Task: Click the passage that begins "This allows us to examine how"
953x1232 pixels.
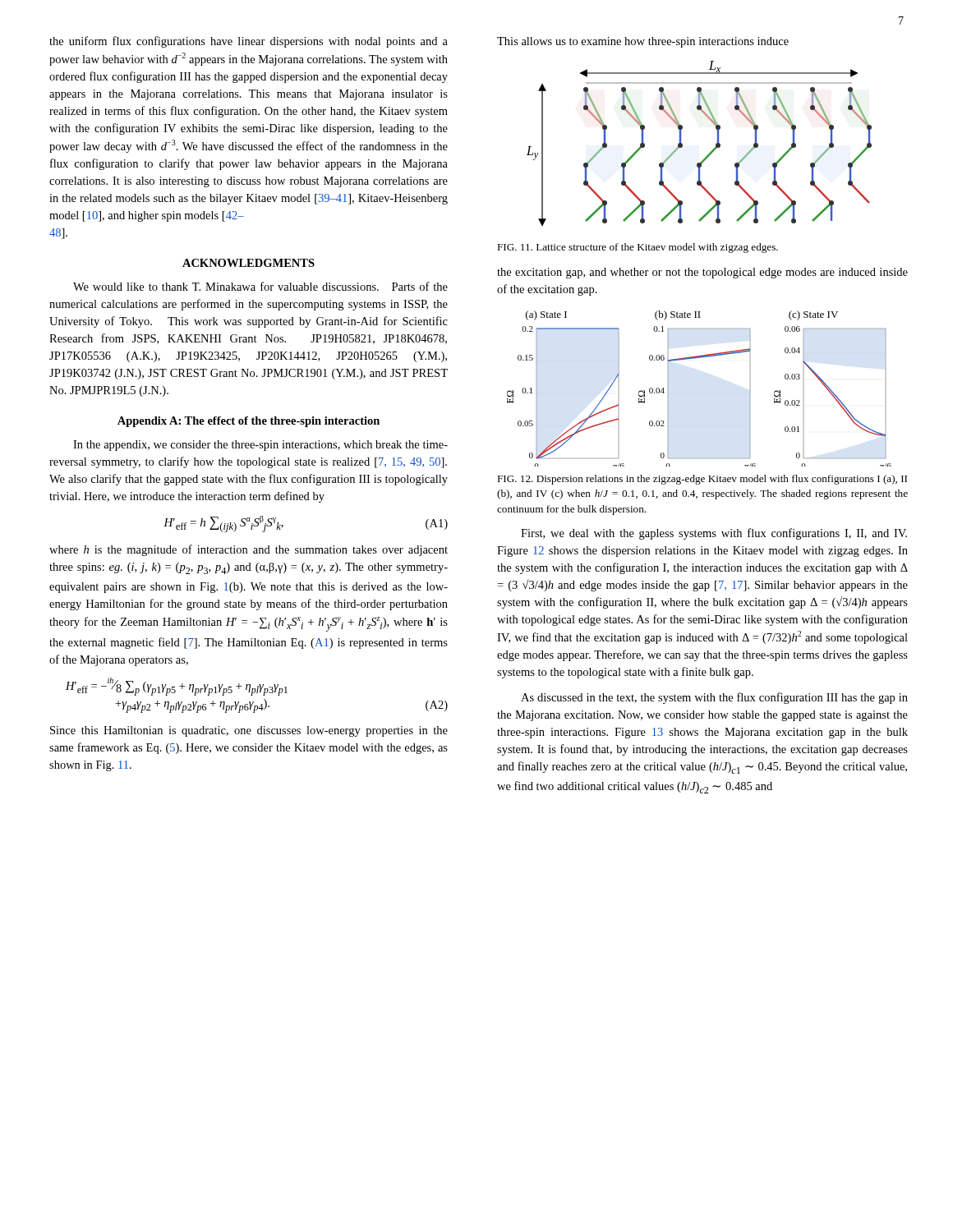Action: 702,42
